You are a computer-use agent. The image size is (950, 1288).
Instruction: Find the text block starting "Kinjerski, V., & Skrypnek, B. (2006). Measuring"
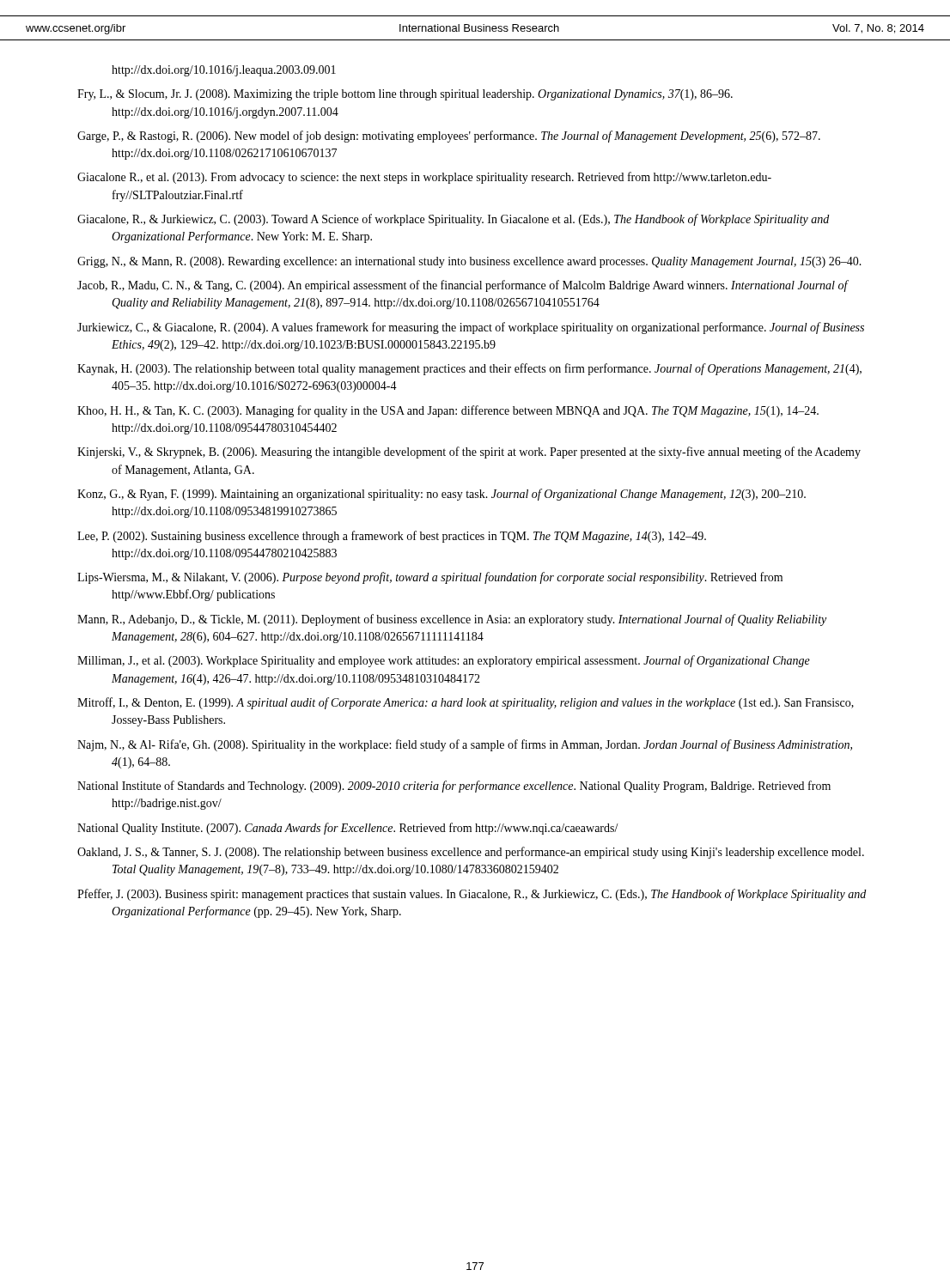click(469, 461)
